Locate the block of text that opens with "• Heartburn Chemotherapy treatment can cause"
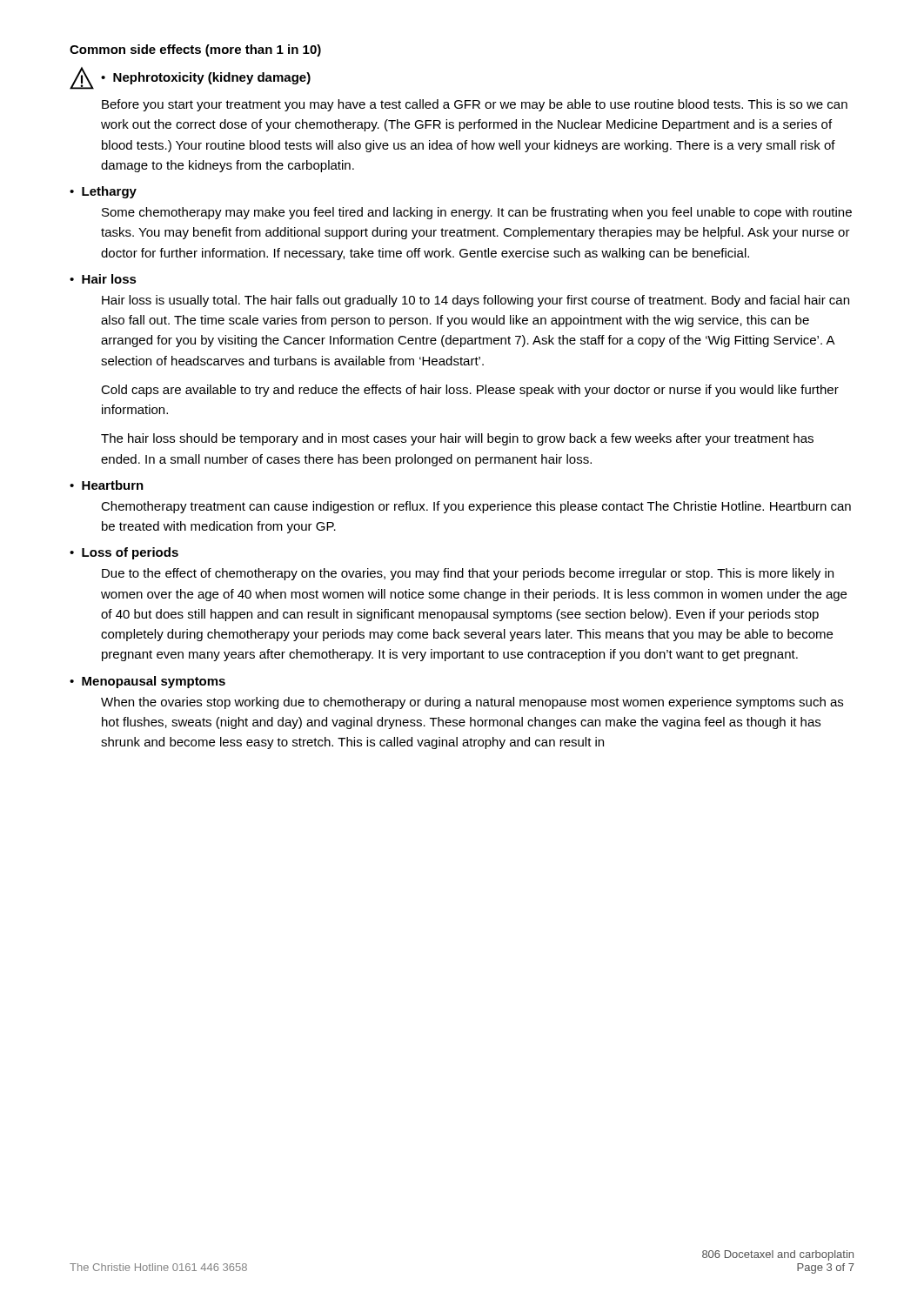Image resolution: width=924 pixels, height=1305 pixels. [462, 507]
